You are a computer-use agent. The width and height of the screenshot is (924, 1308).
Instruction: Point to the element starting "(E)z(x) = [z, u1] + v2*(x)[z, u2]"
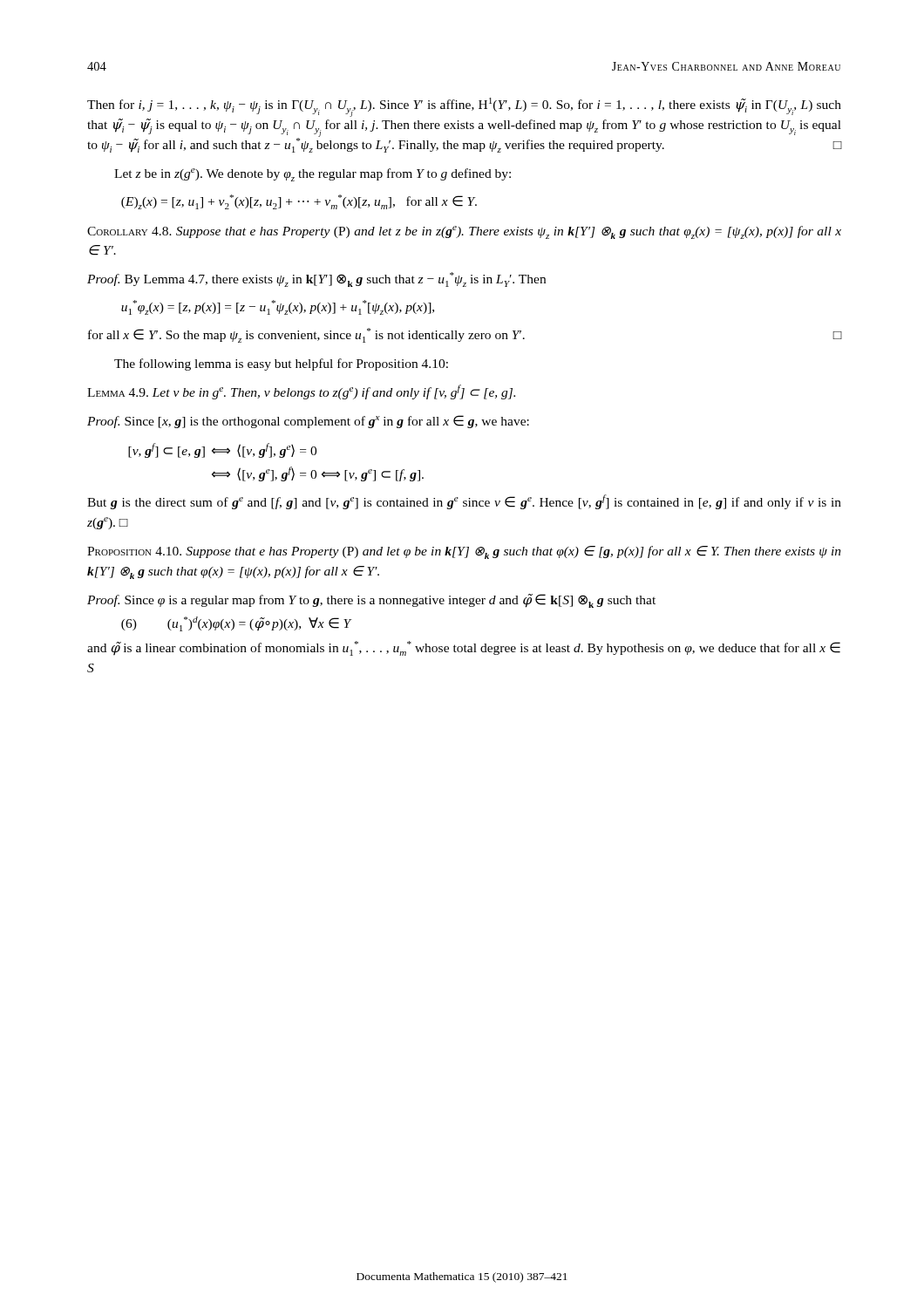[299, 201]
